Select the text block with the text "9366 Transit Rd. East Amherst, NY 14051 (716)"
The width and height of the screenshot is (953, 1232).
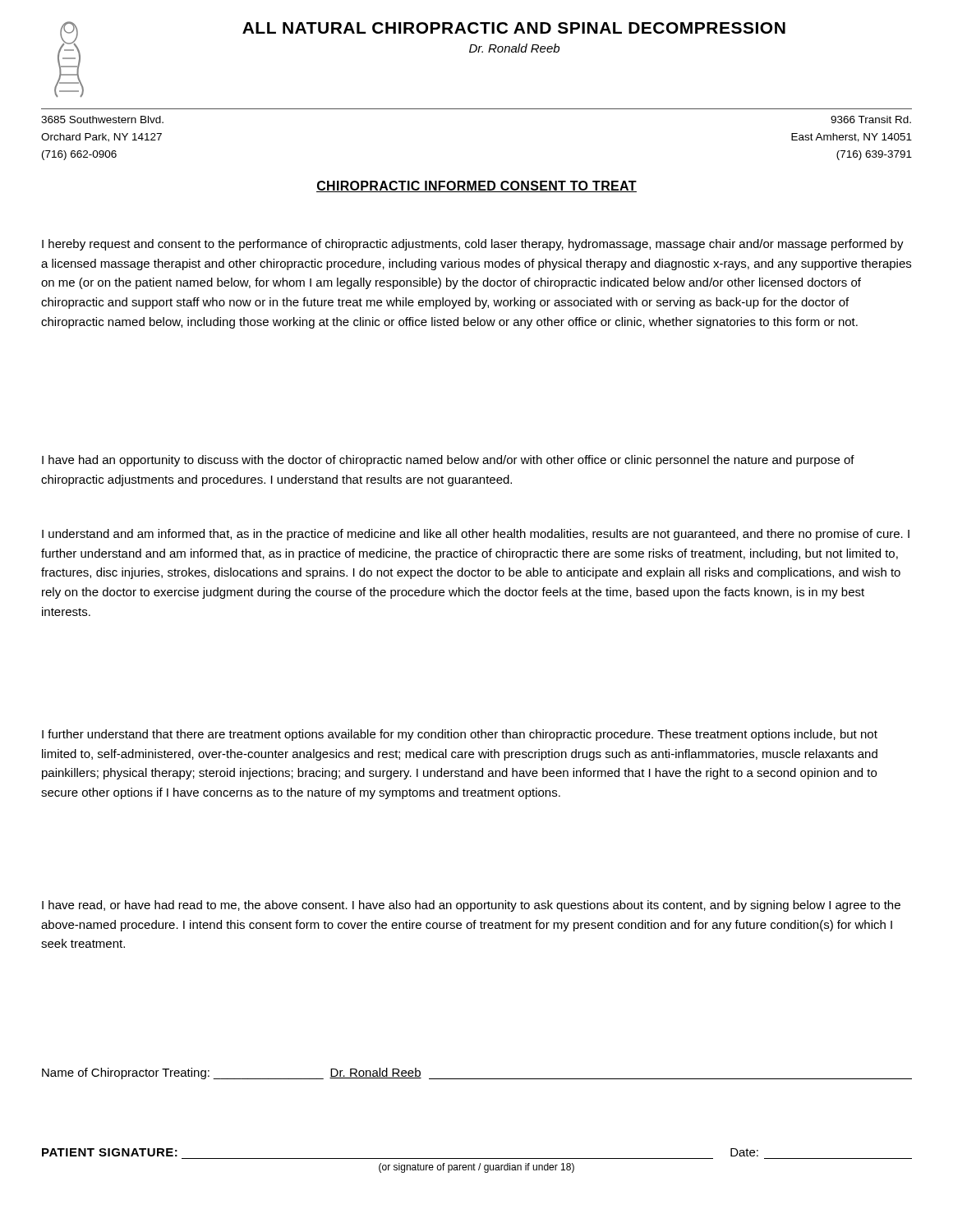pyautogui.click(x=851, y=137)
